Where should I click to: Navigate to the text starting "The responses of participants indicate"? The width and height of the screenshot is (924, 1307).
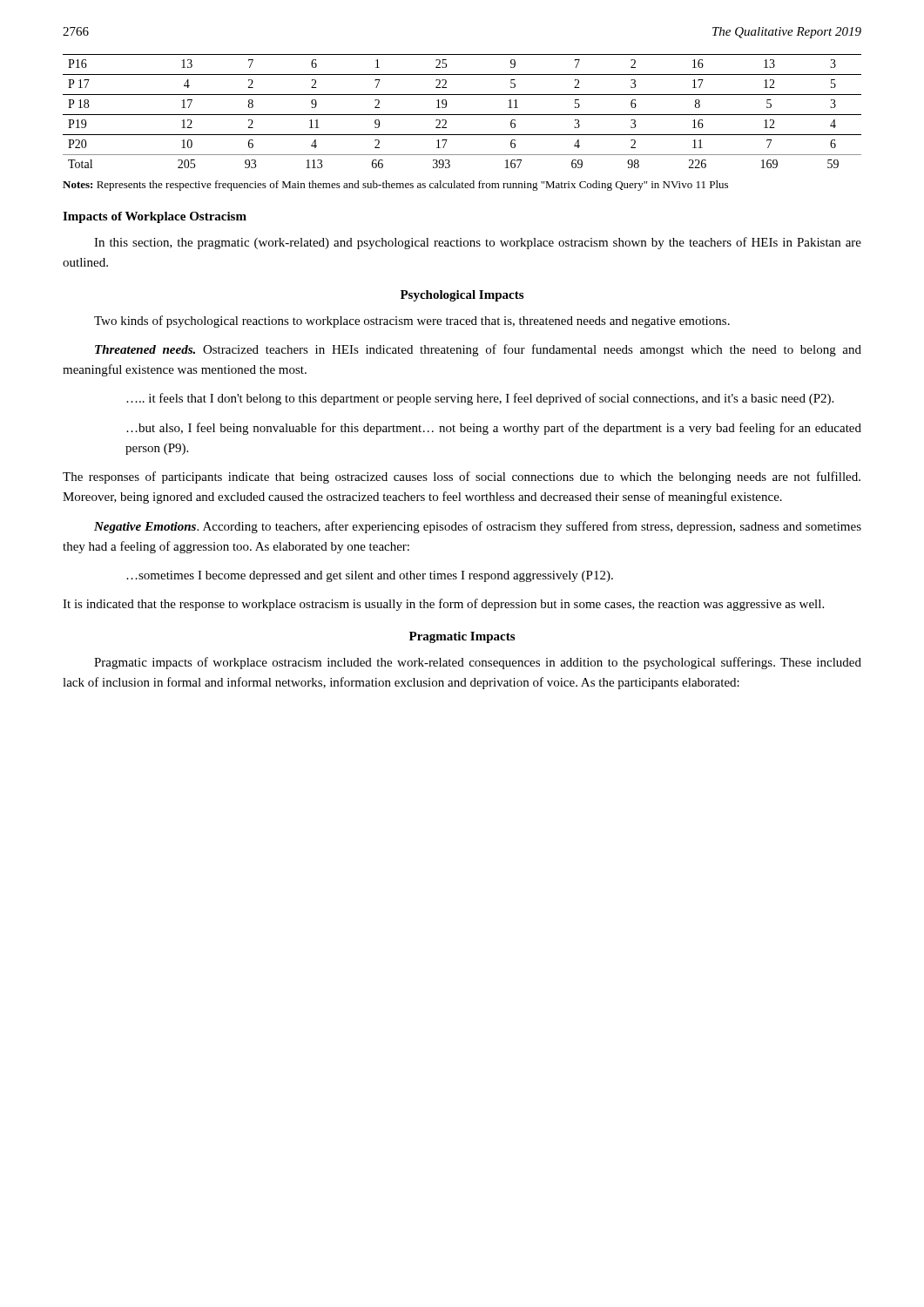click(462, 487)
